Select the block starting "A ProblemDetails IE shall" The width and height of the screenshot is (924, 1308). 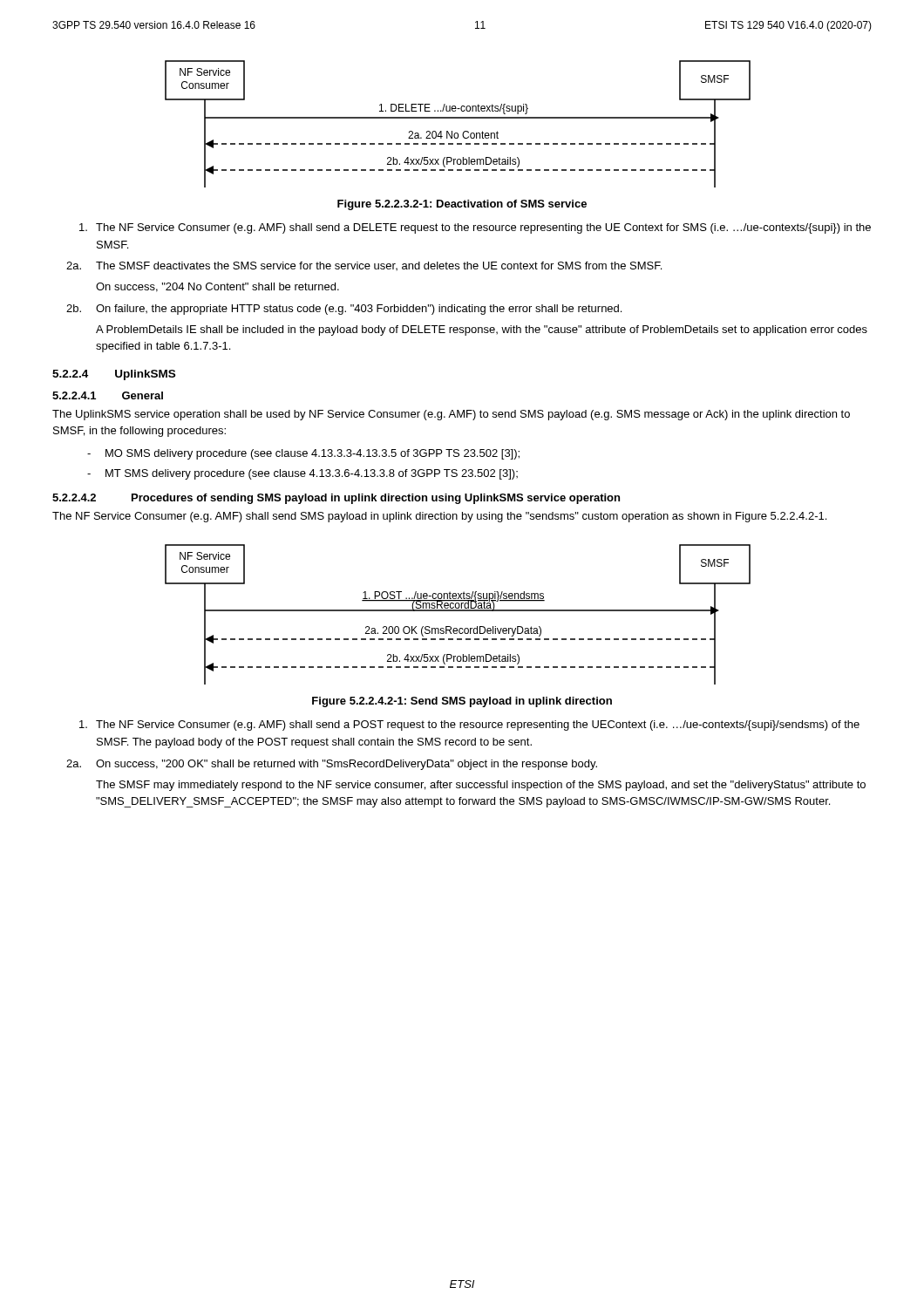click(482, 337)
